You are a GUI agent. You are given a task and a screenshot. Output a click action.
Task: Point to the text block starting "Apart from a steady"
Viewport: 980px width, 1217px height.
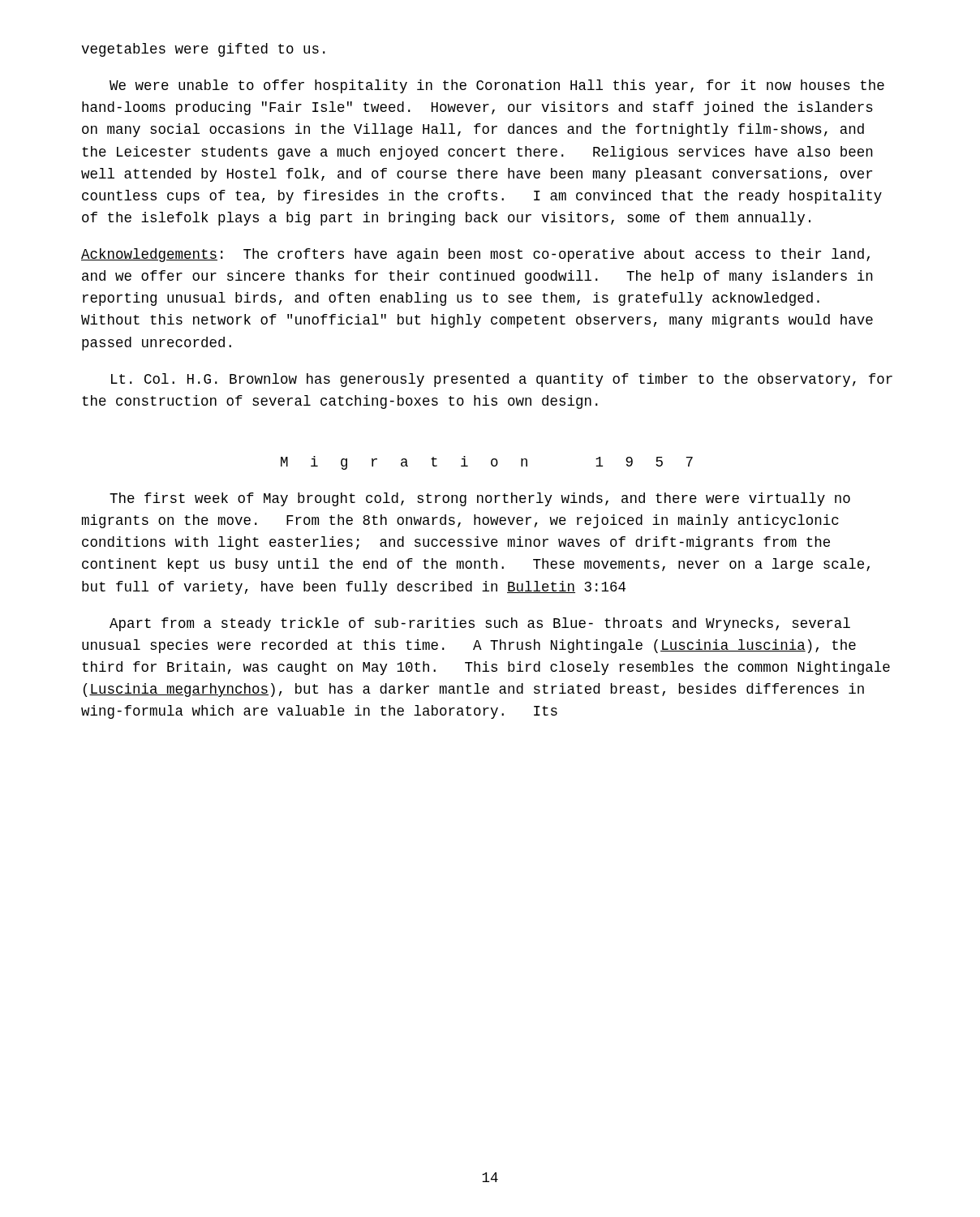tap(486, 668)
